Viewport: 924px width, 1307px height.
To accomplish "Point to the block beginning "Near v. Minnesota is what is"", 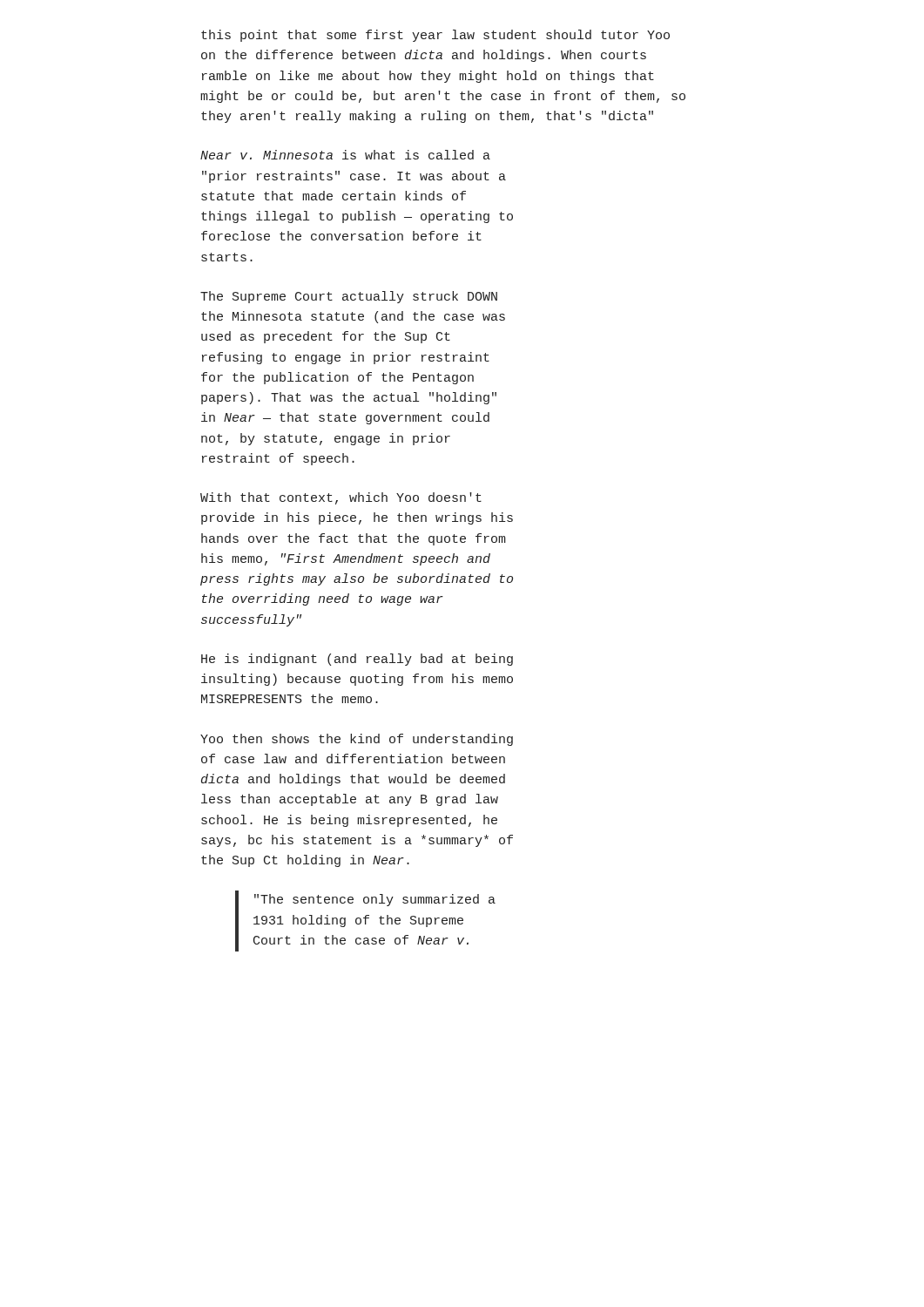I will click(357, 207).
